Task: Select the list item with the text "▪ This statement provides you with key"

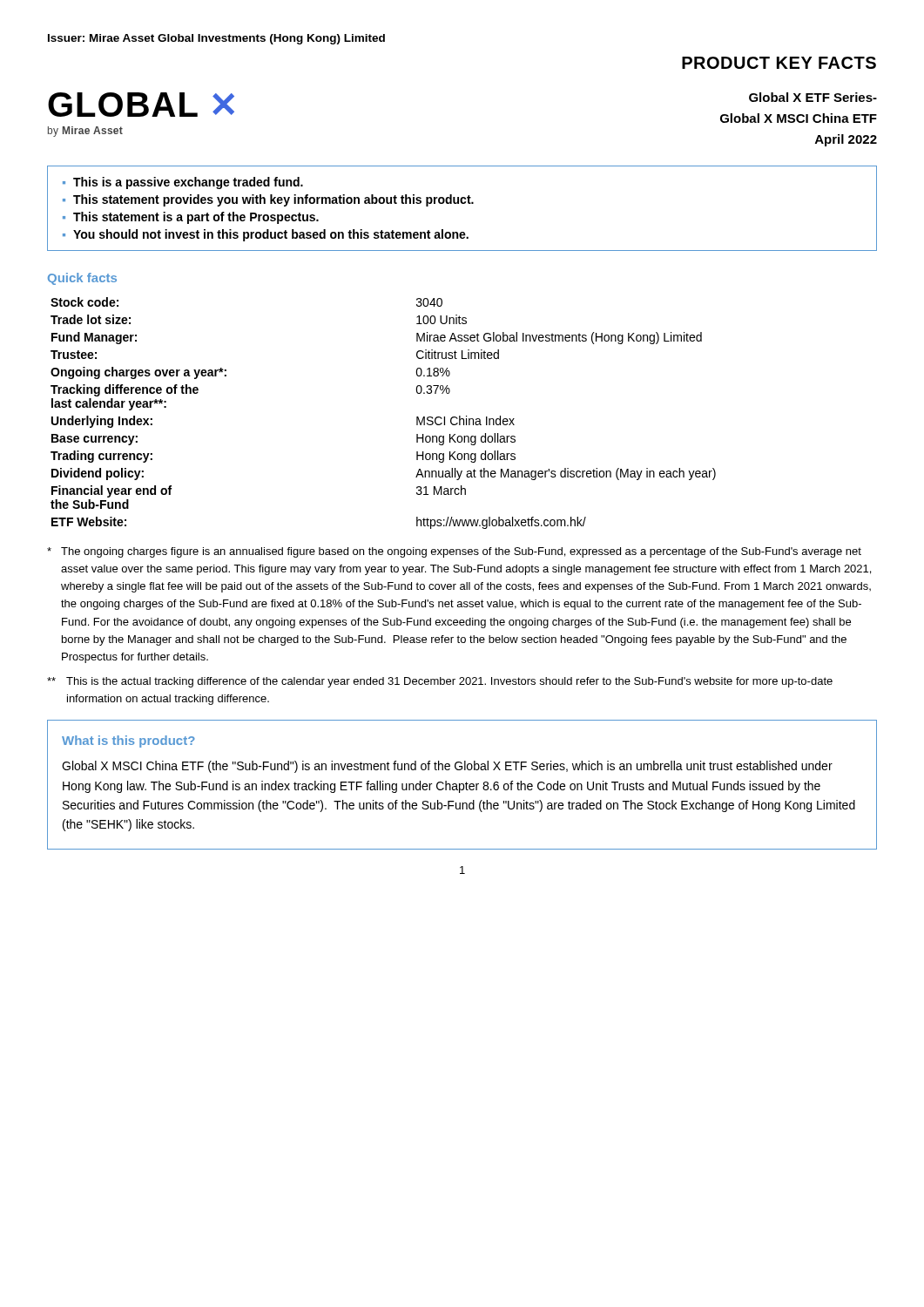Action: click(x=268, y=200)
